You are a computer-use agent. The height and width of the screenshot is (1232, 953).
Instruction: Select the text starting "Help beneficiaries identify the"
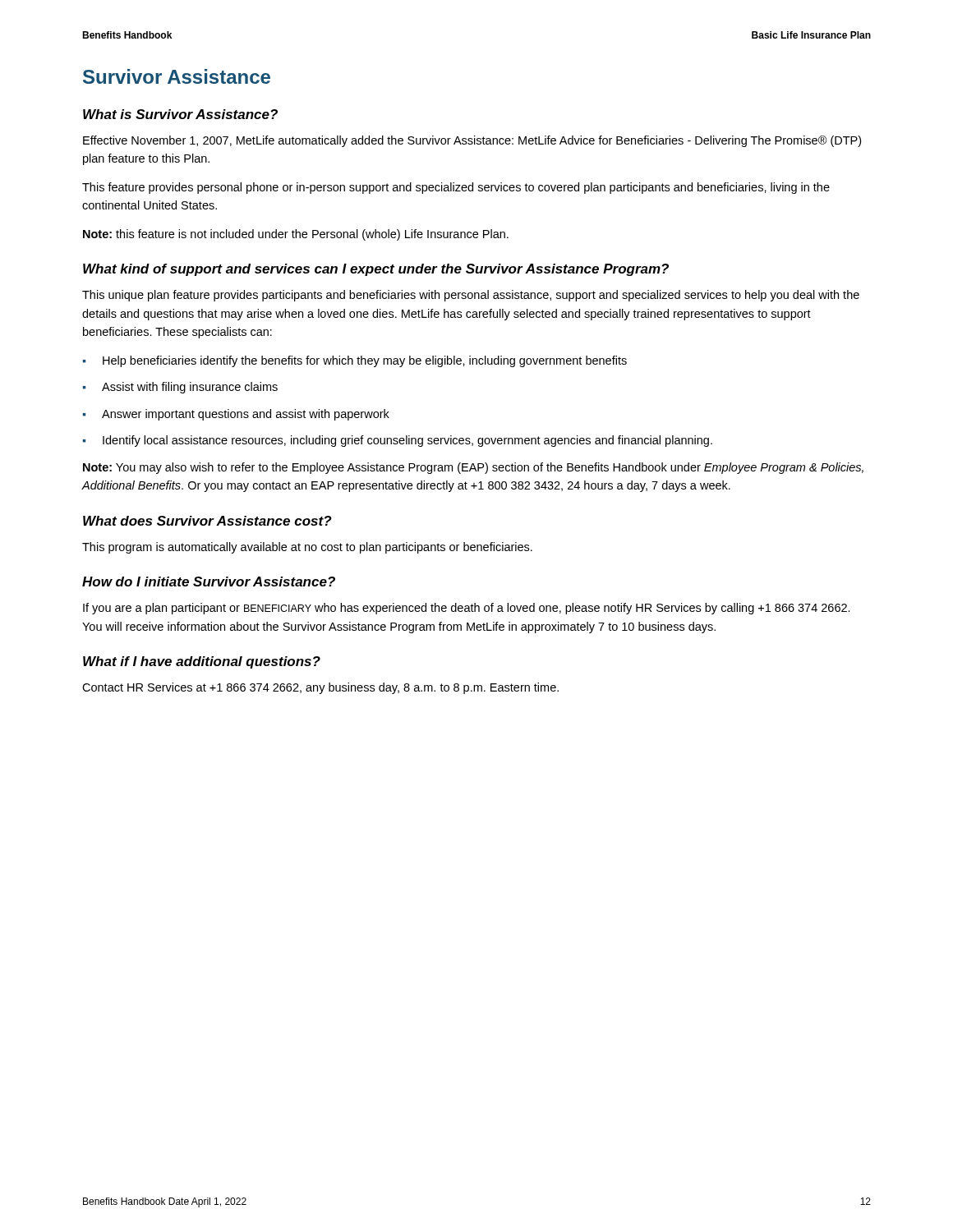364,360
